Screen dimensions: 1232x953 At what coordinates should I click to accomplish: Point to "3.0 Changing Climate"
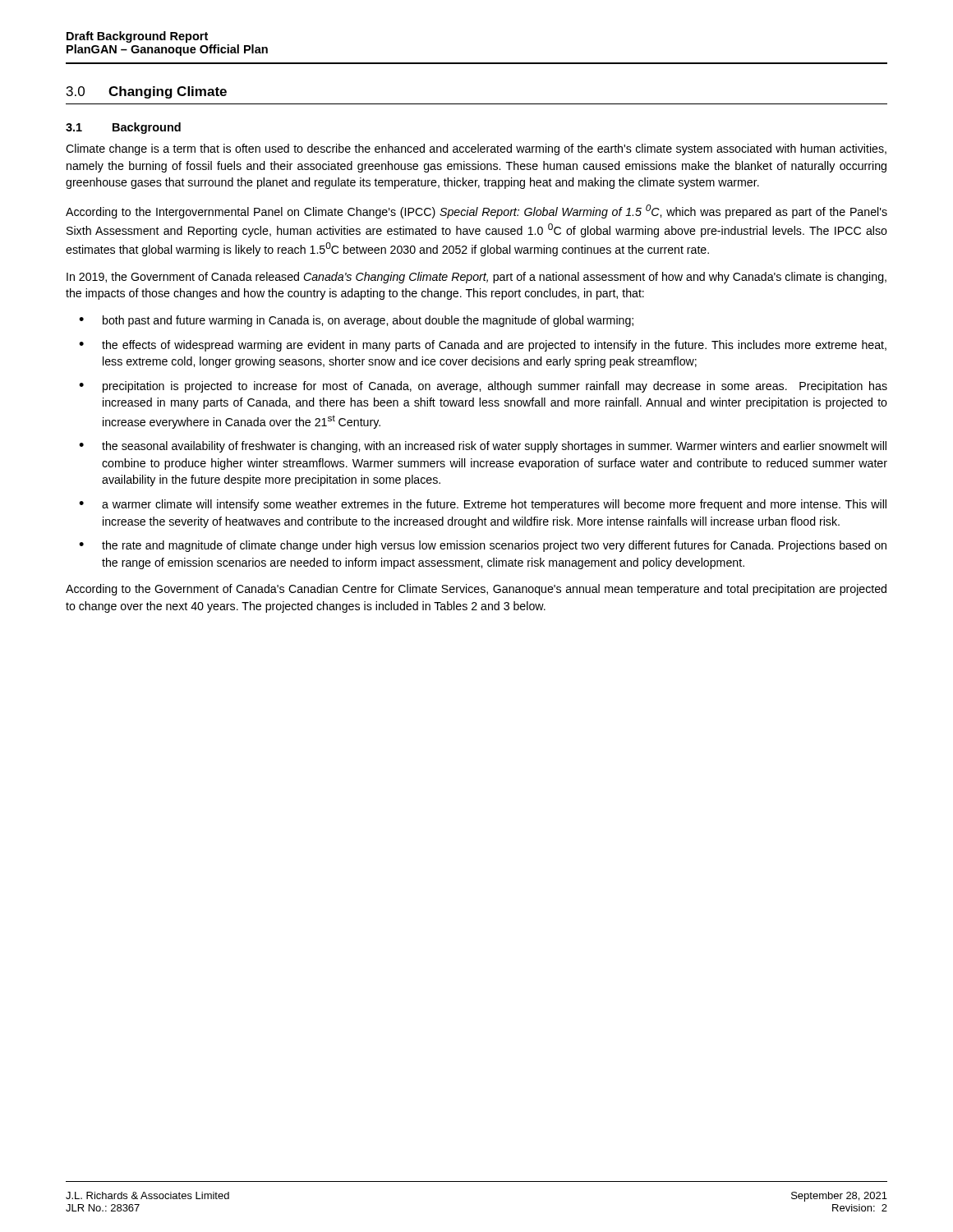click(x=146, y=92)
